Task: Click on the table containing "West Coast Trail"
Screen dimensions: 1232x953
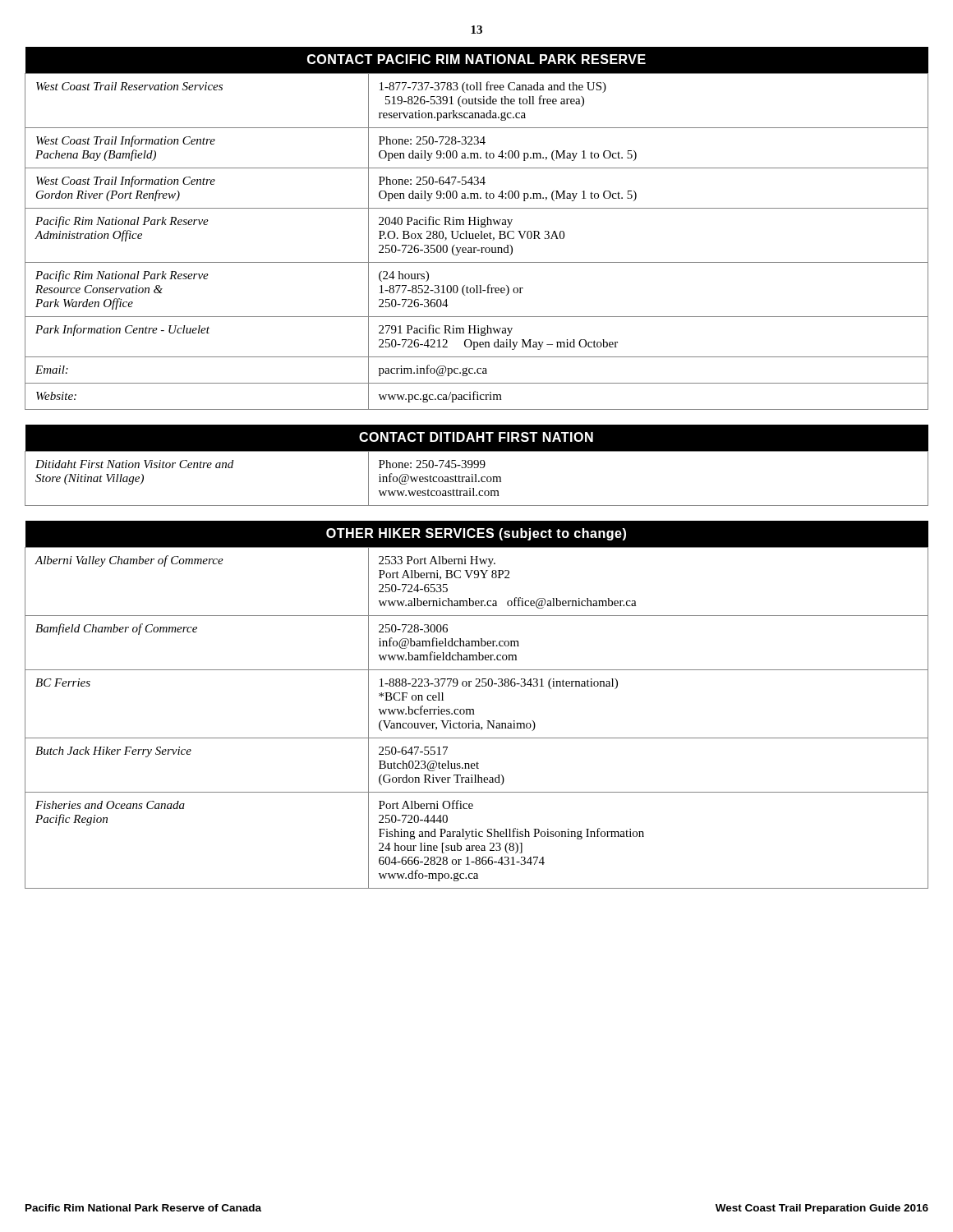Action: click(476, 228)
